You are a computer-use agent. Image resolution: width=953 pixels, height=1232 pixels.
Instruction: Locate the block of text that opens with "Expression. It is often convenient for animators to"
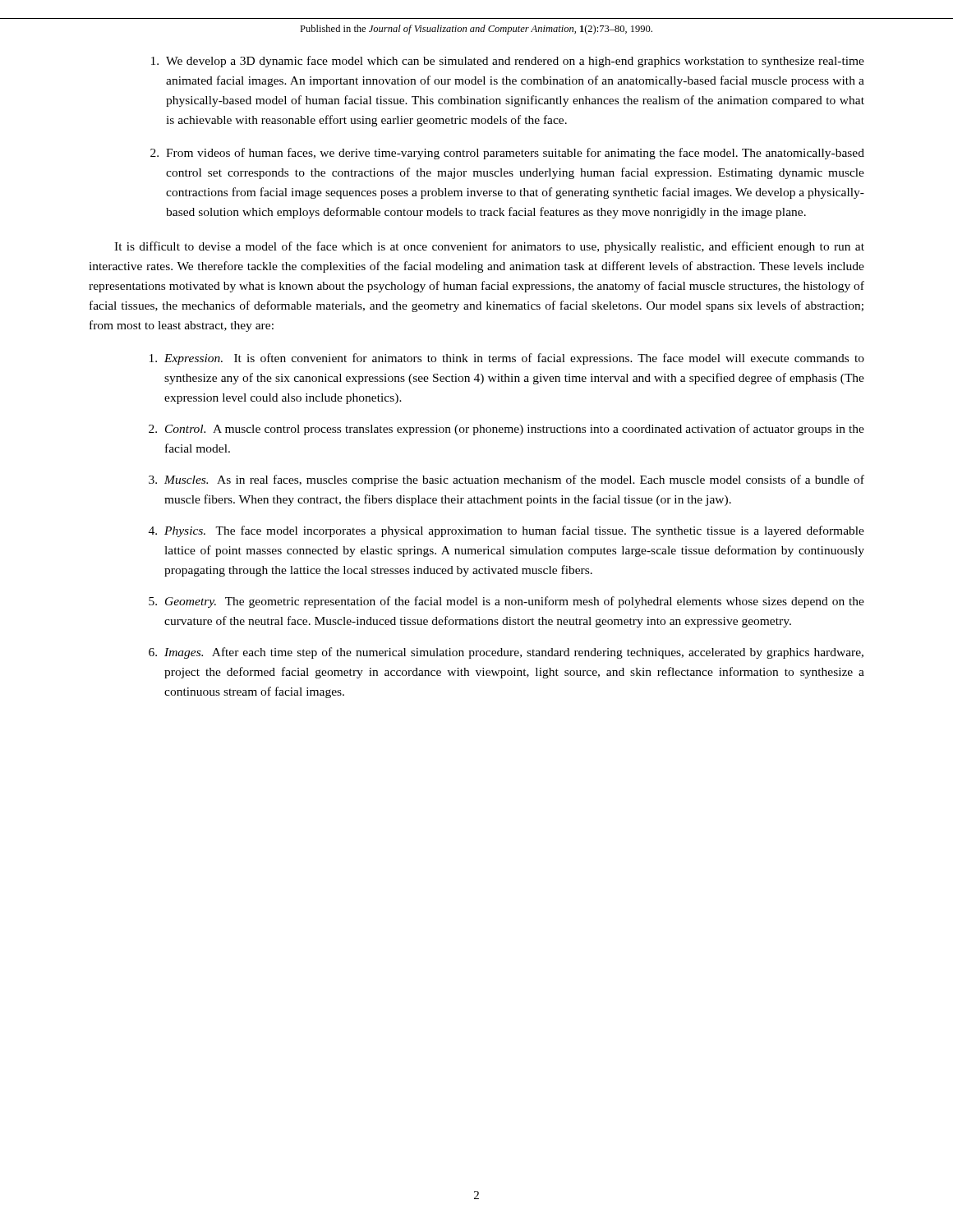coord(499,378)
